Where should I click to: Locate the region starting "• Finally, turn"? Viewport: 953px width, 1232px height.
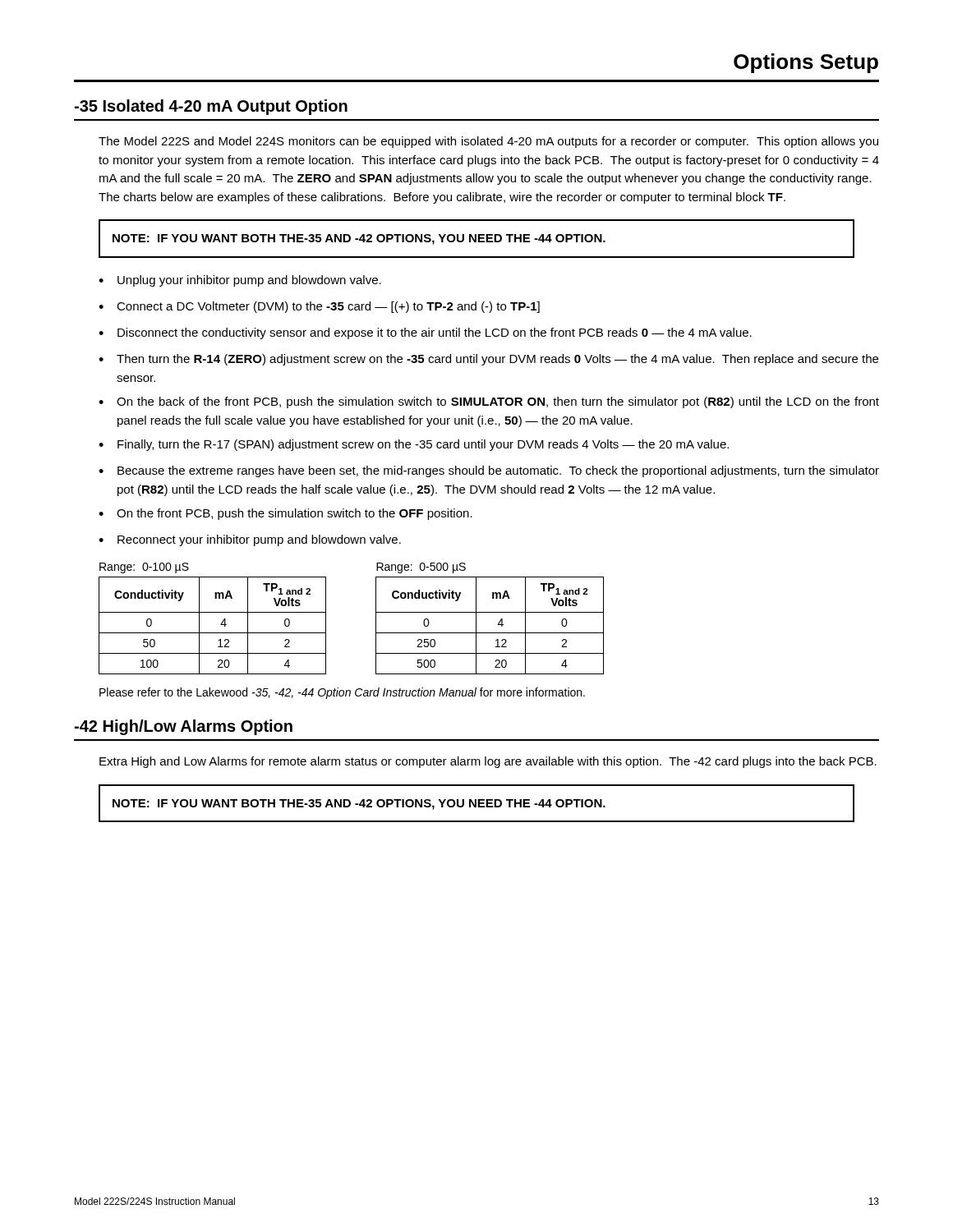point(489,446)
